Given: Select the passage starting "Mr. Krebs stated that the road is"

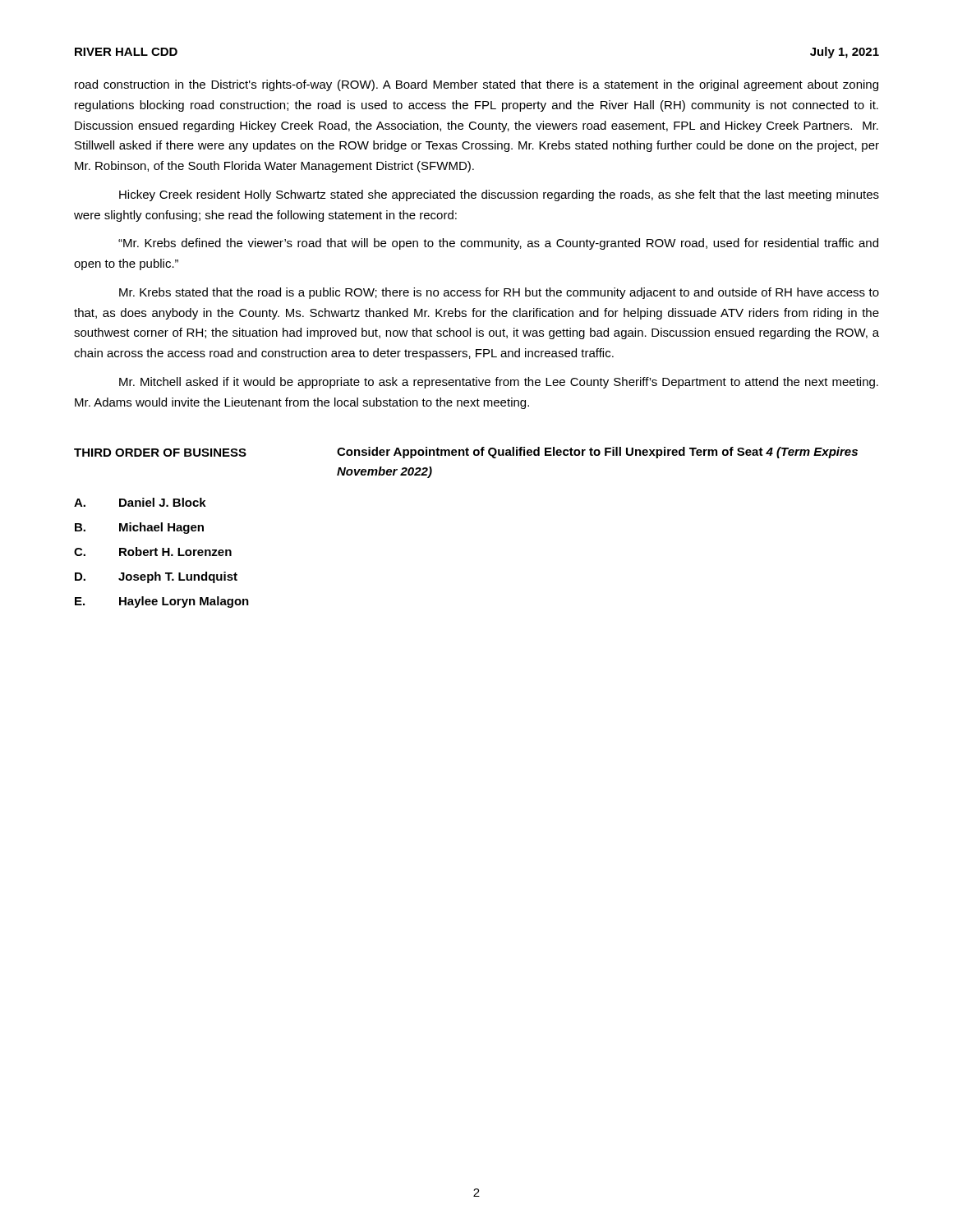Looking at the screenshot, I should (x=476, y=322).
